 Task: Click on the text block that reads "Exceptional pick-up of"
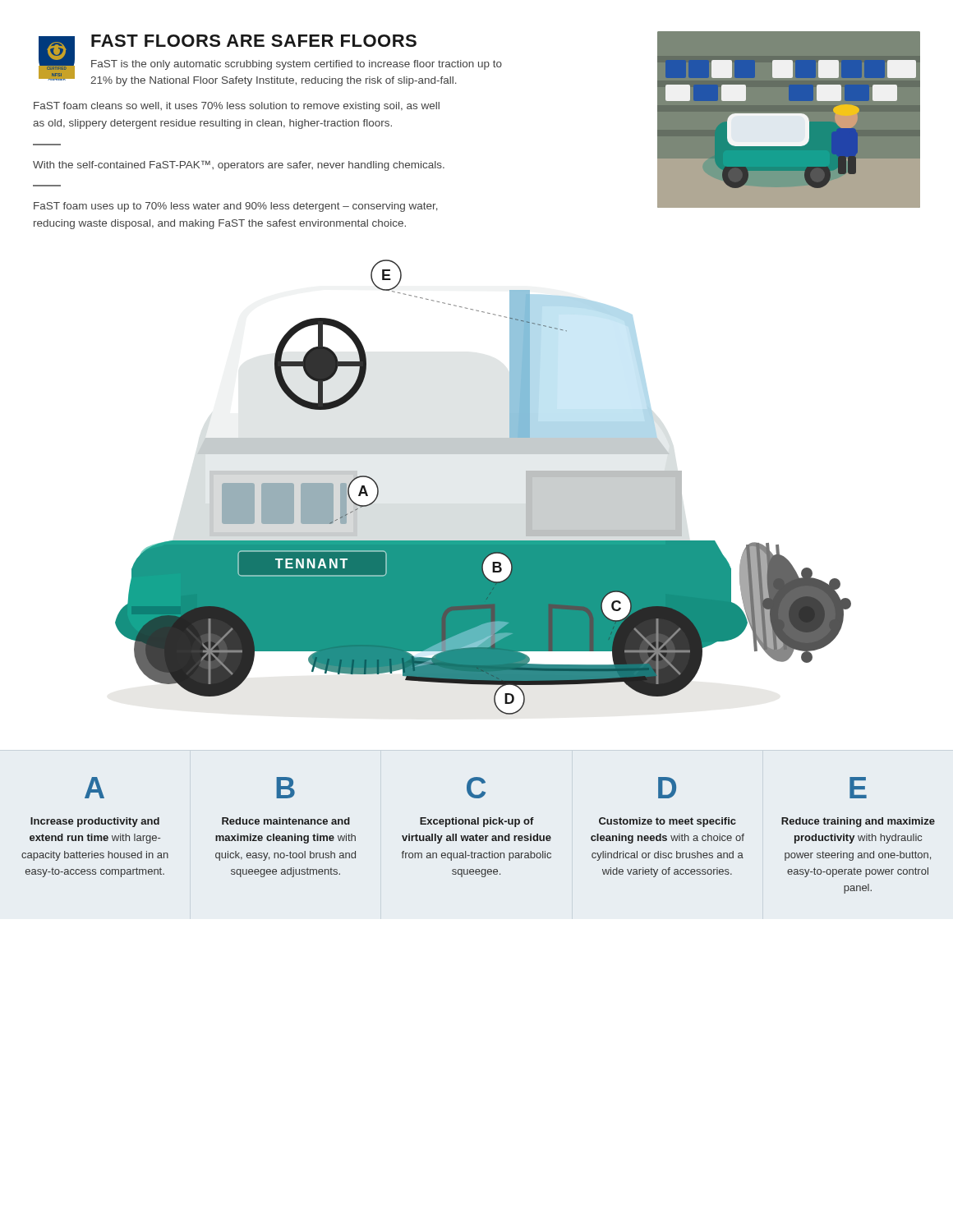tap(476, 846)
